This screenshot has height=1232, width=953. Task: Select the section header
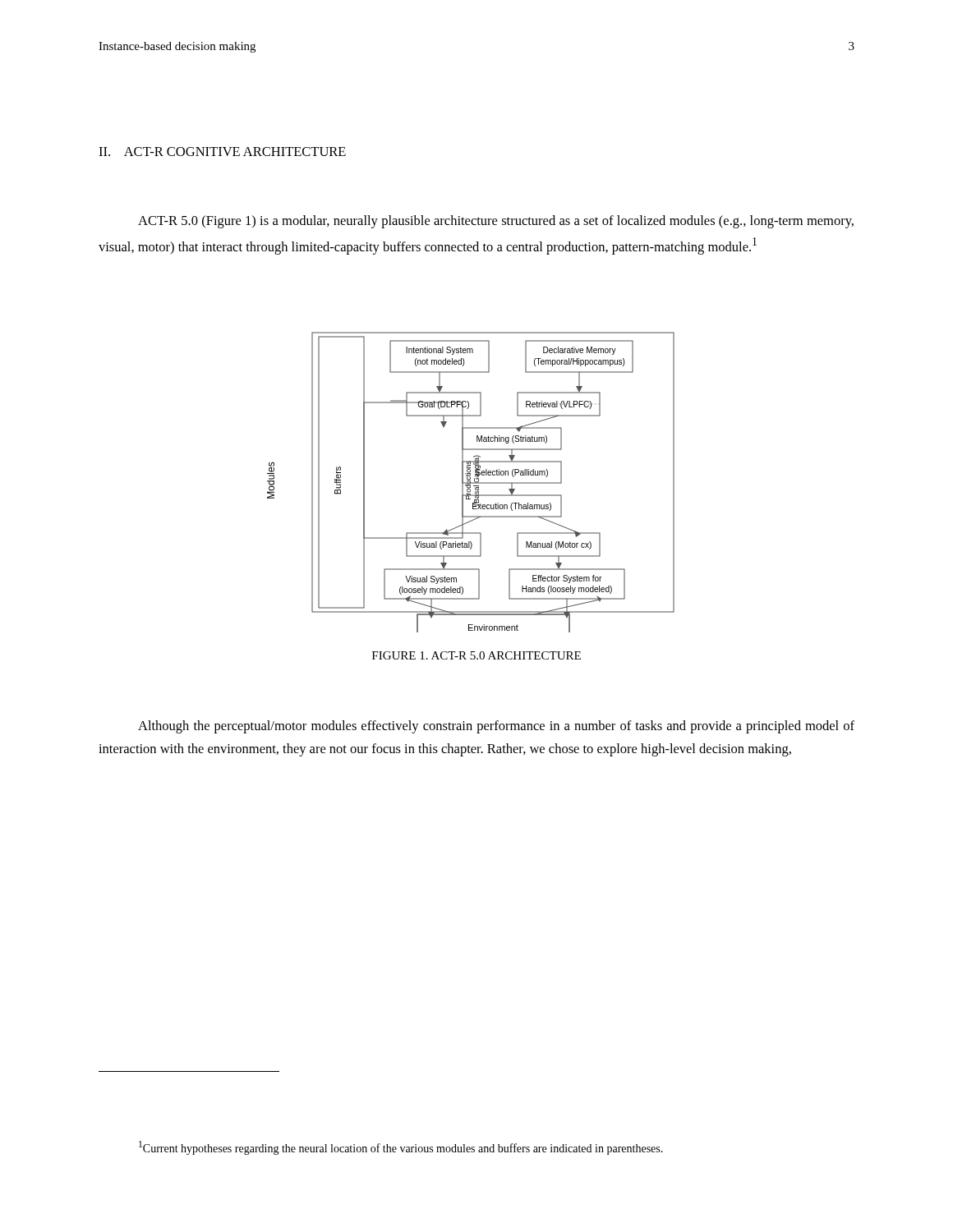[476, 152]
